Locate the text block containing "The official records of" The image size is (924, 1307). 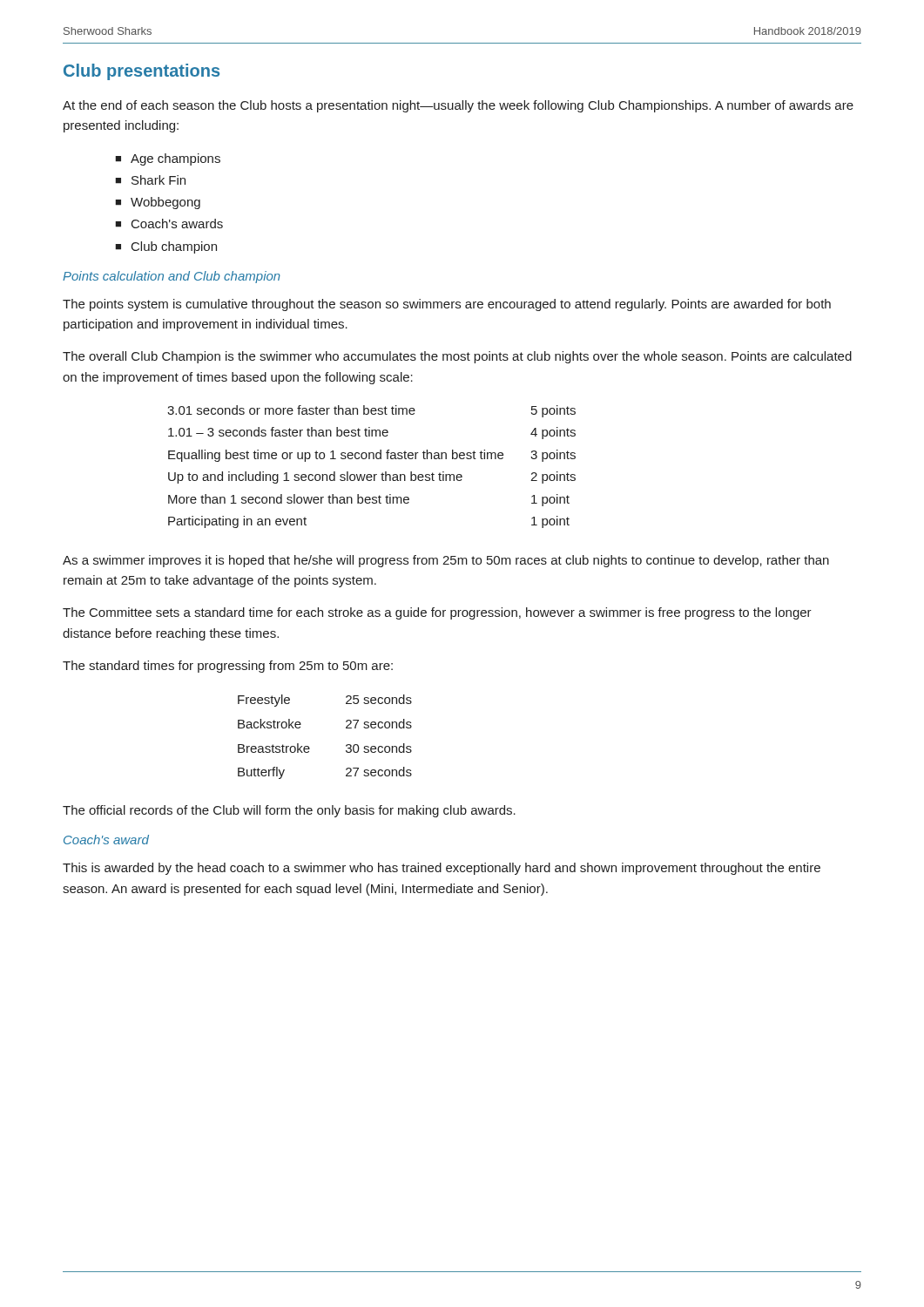click(x=289, y=810)
